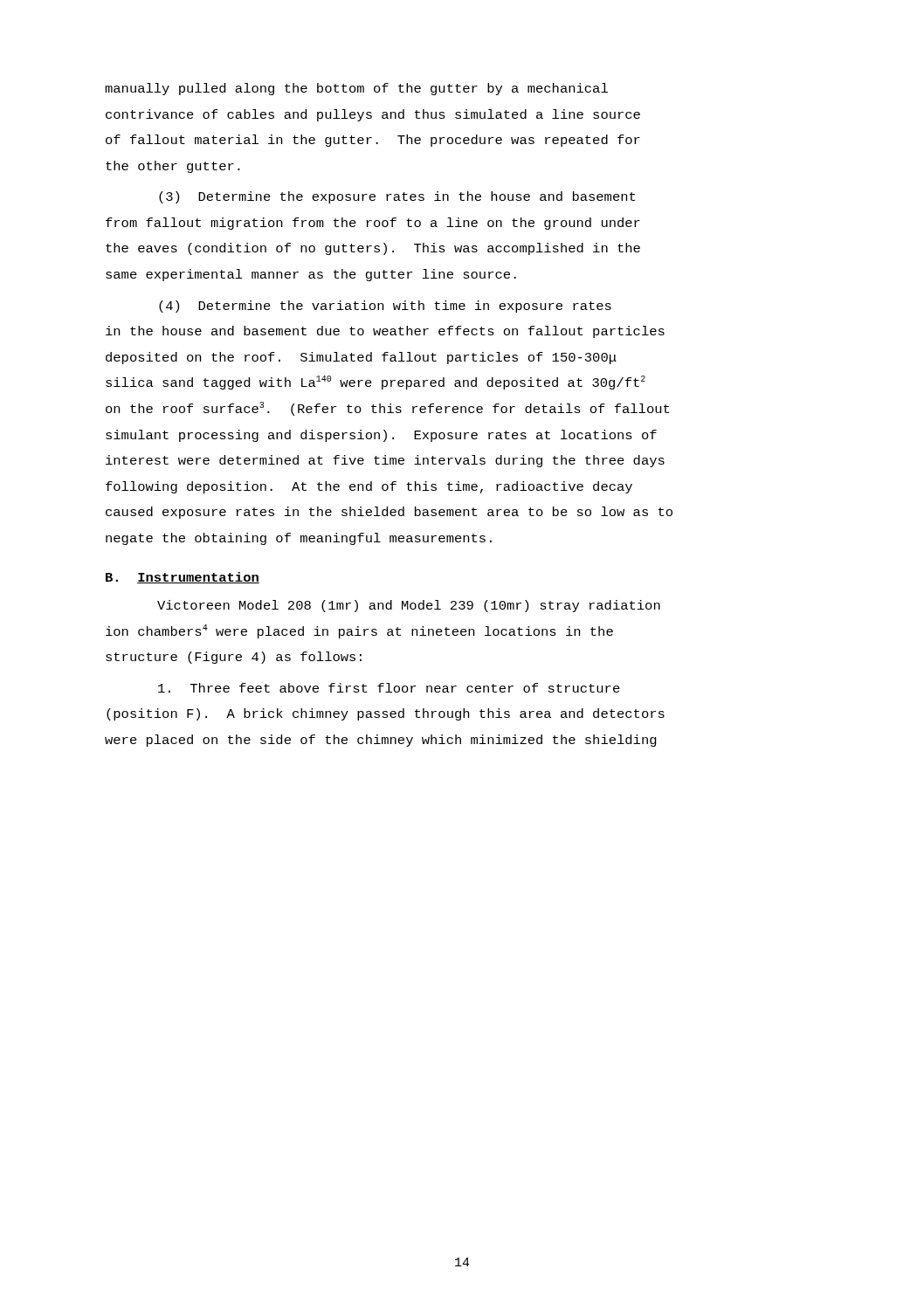Screen dimensions: 1310x924
Task: Find the block on this page that starts "Victoreen Model 208 (1mr) and Model 239"
Action: point(479,633)
